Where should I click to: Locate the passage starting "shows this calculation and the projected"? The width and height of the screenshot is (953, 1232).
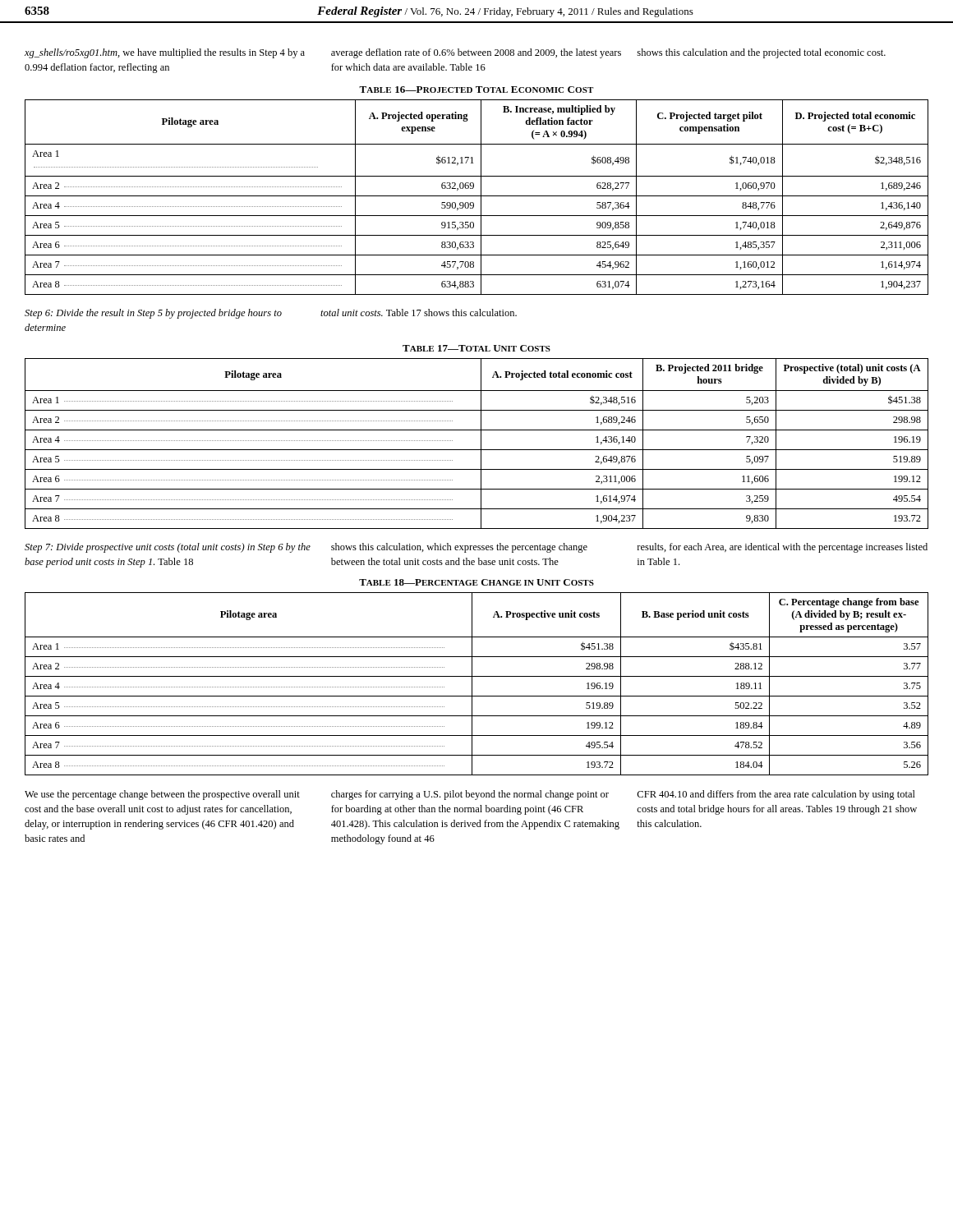click(x=761, y=53)
